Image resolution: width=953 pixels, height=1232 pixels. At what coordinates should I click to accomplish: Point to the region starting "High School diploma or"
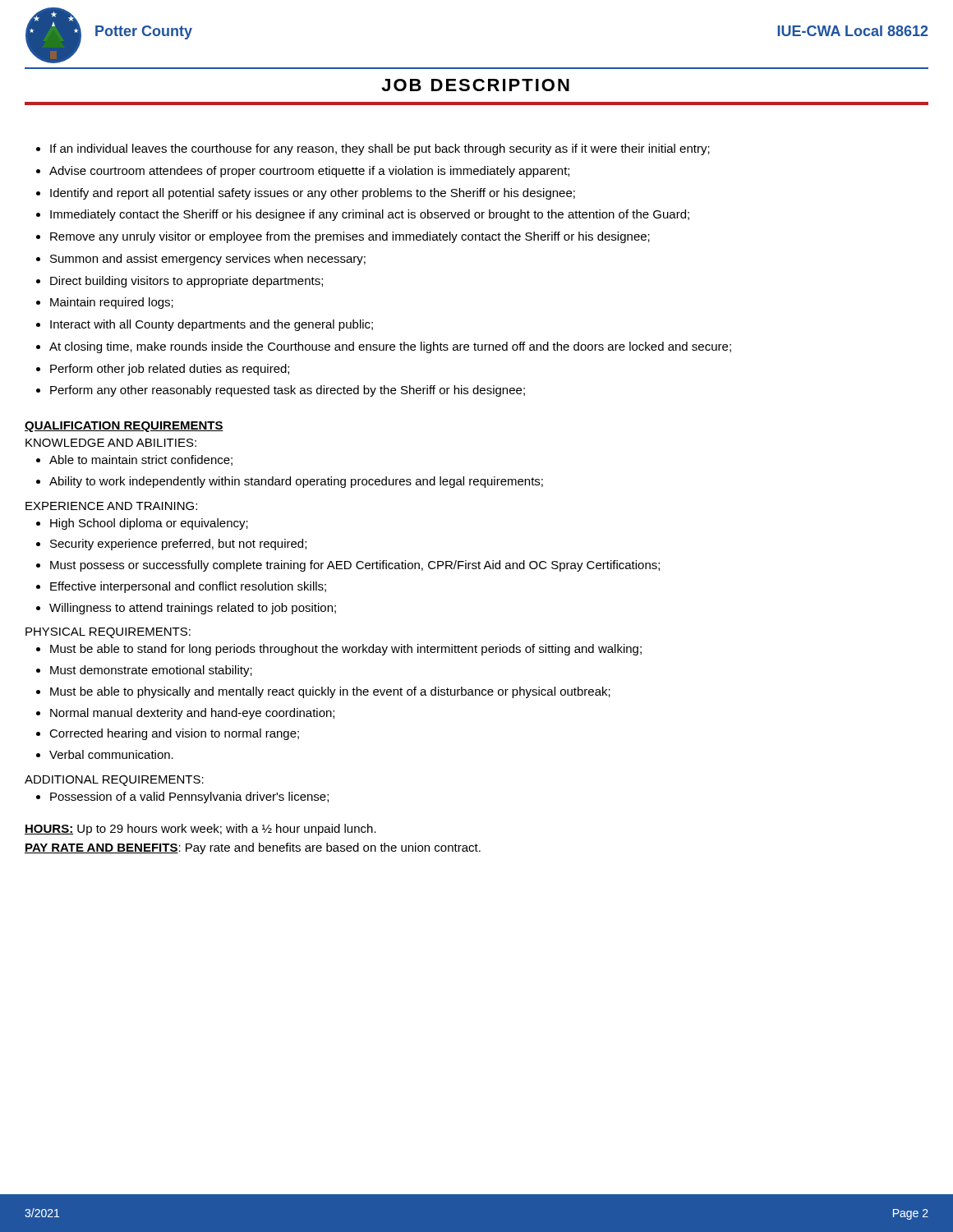(x=142, y=524)
